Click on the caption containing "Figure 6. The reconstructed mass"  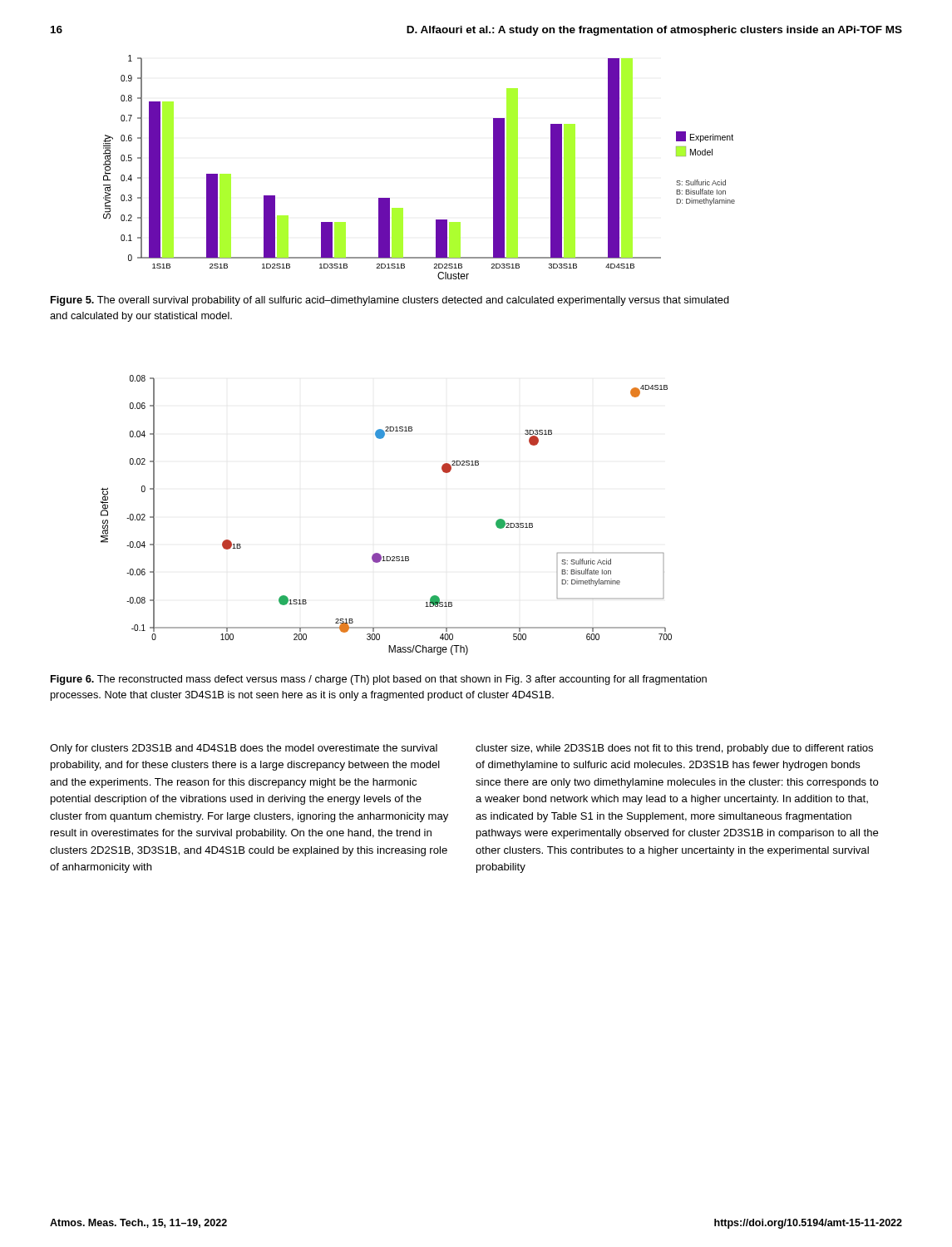click(379, 686)
